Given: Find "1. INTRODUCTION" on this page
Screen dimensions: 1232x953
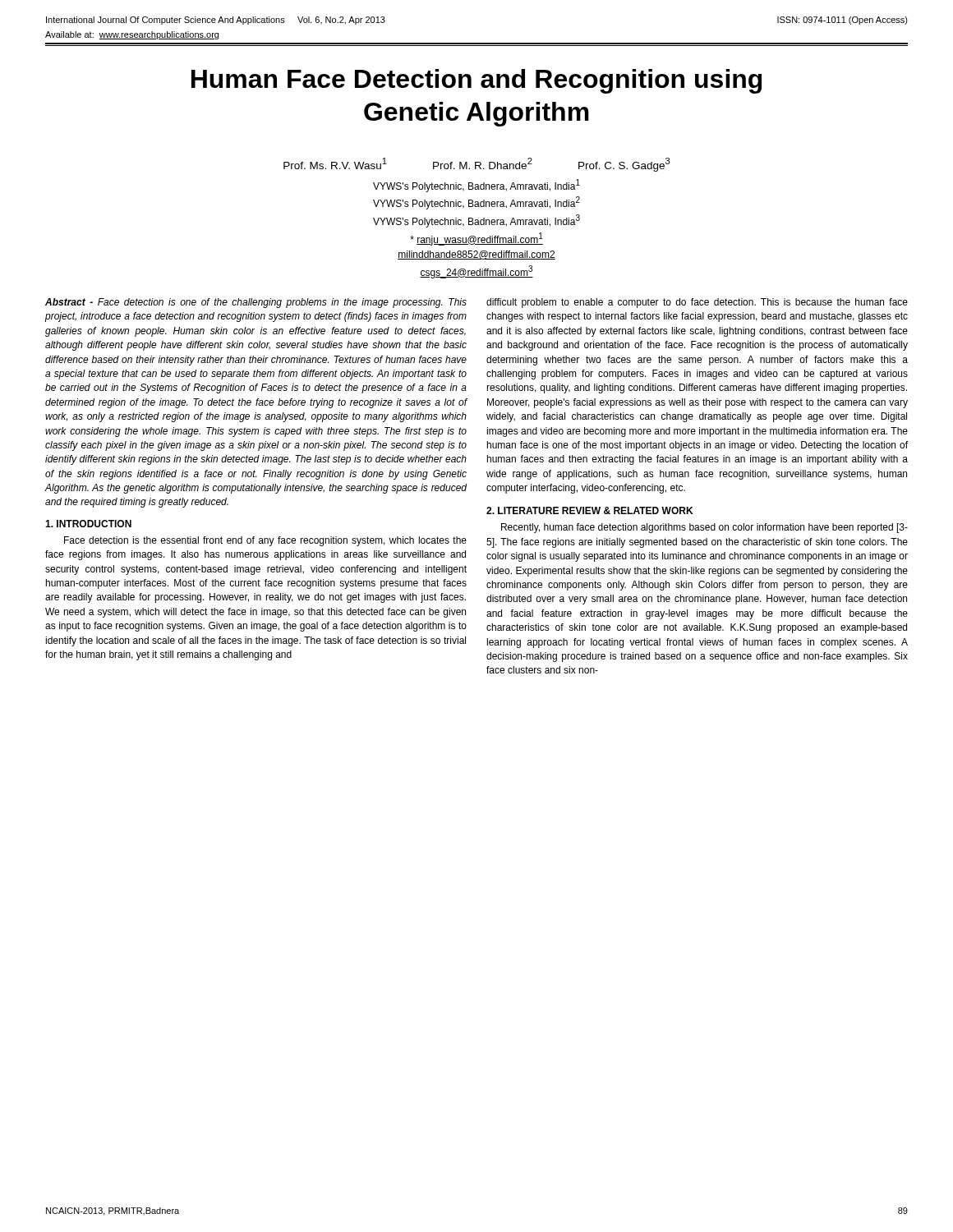Looking at the screenshot, I should click(88, 524).
